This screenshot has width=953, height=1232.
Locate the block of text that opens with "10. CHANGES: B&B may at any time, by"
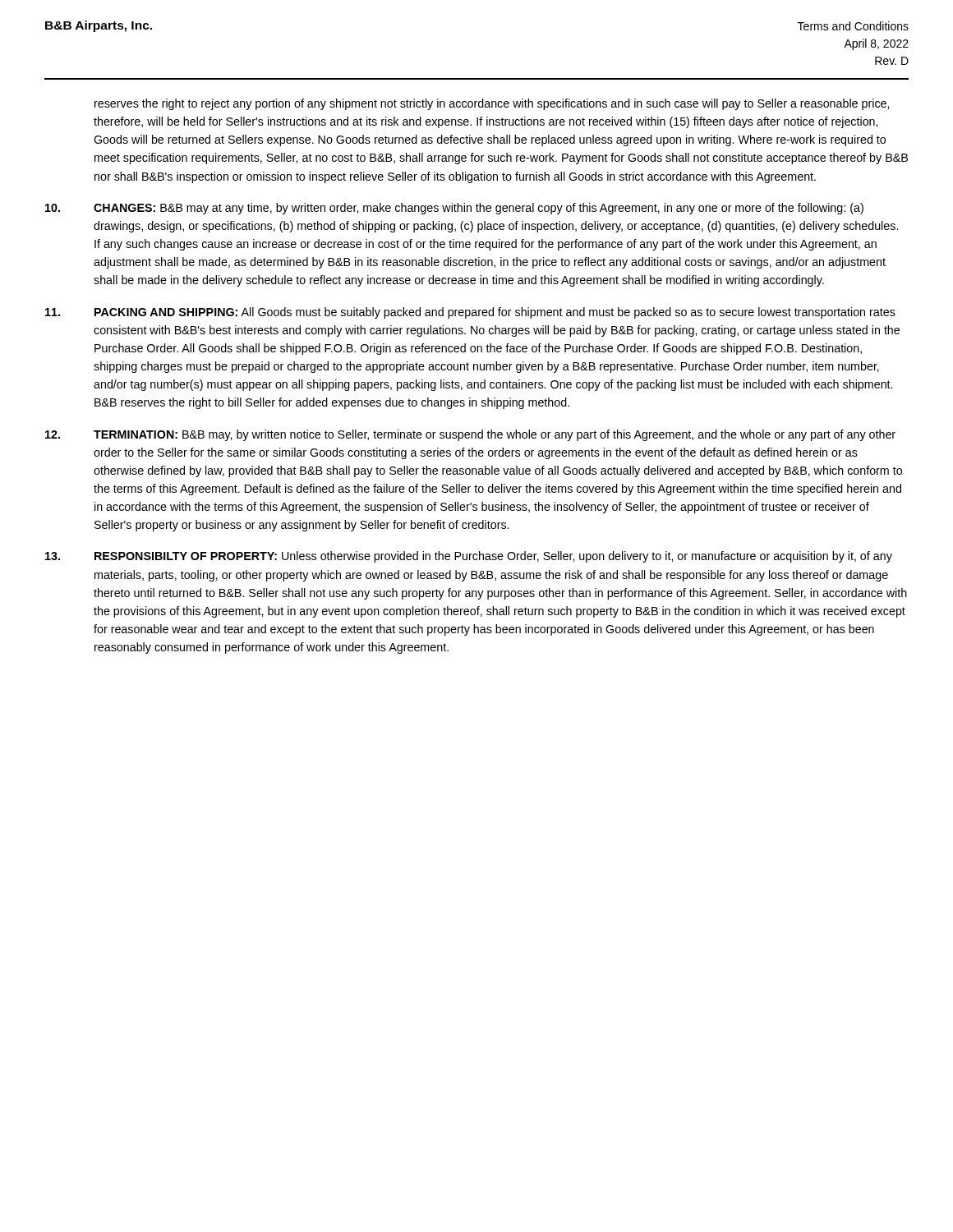476,244
